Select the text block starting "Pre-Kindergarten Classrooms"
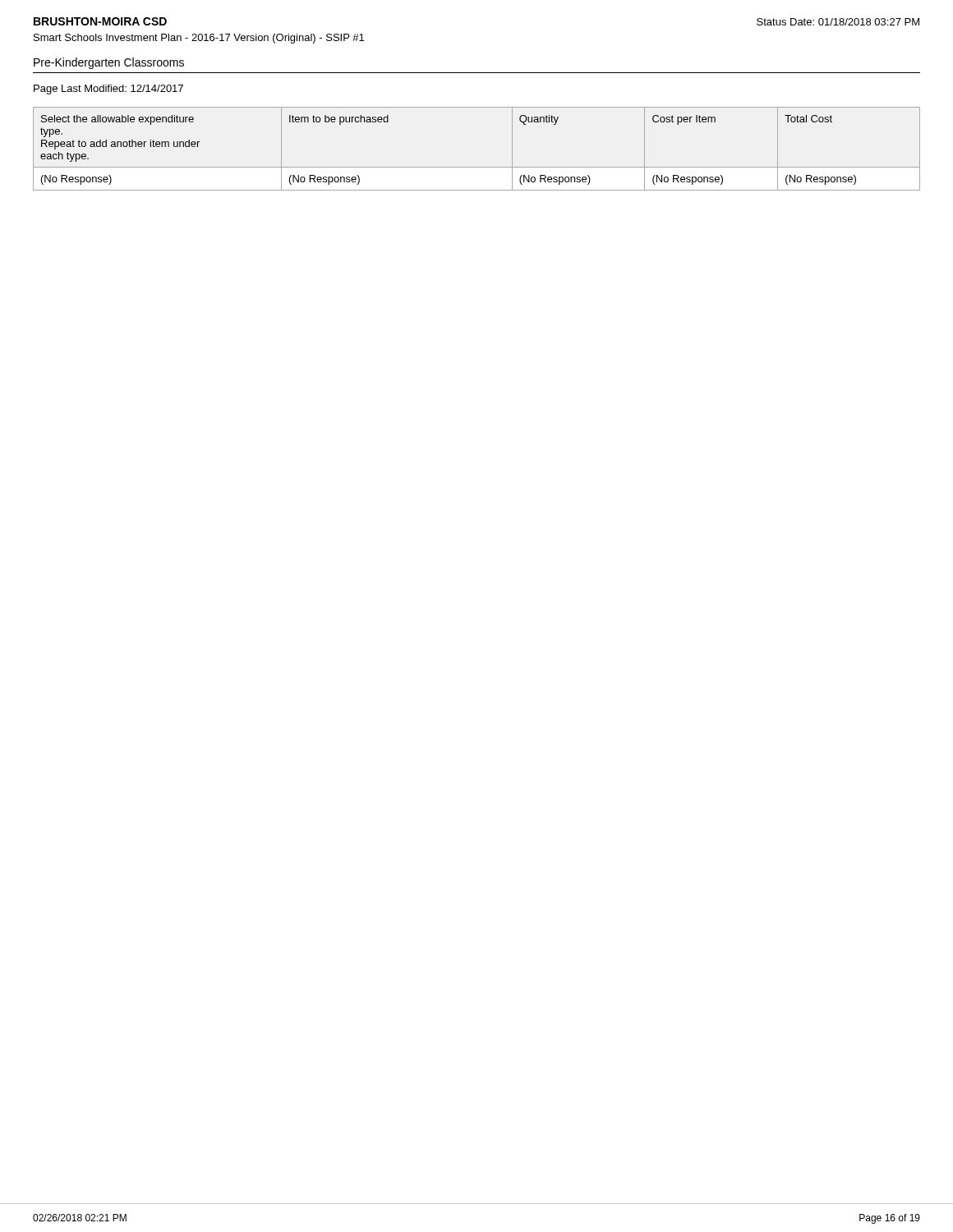Viewport: 953px width, 1232px height. 476,64
